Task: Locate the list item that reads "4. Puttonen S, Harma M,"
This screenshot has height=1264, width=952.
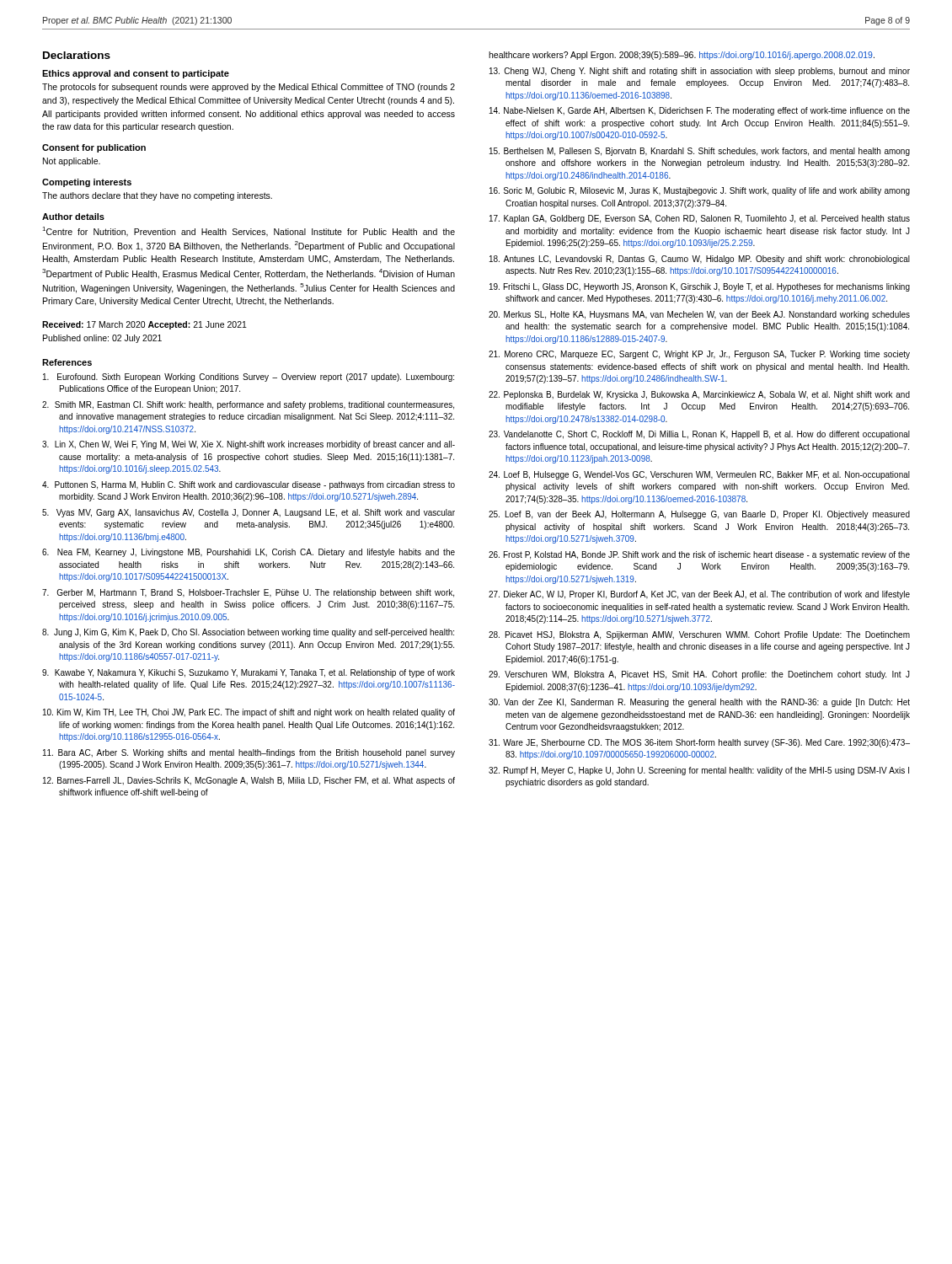Action: pyautogui.click(x=249, y=491)
